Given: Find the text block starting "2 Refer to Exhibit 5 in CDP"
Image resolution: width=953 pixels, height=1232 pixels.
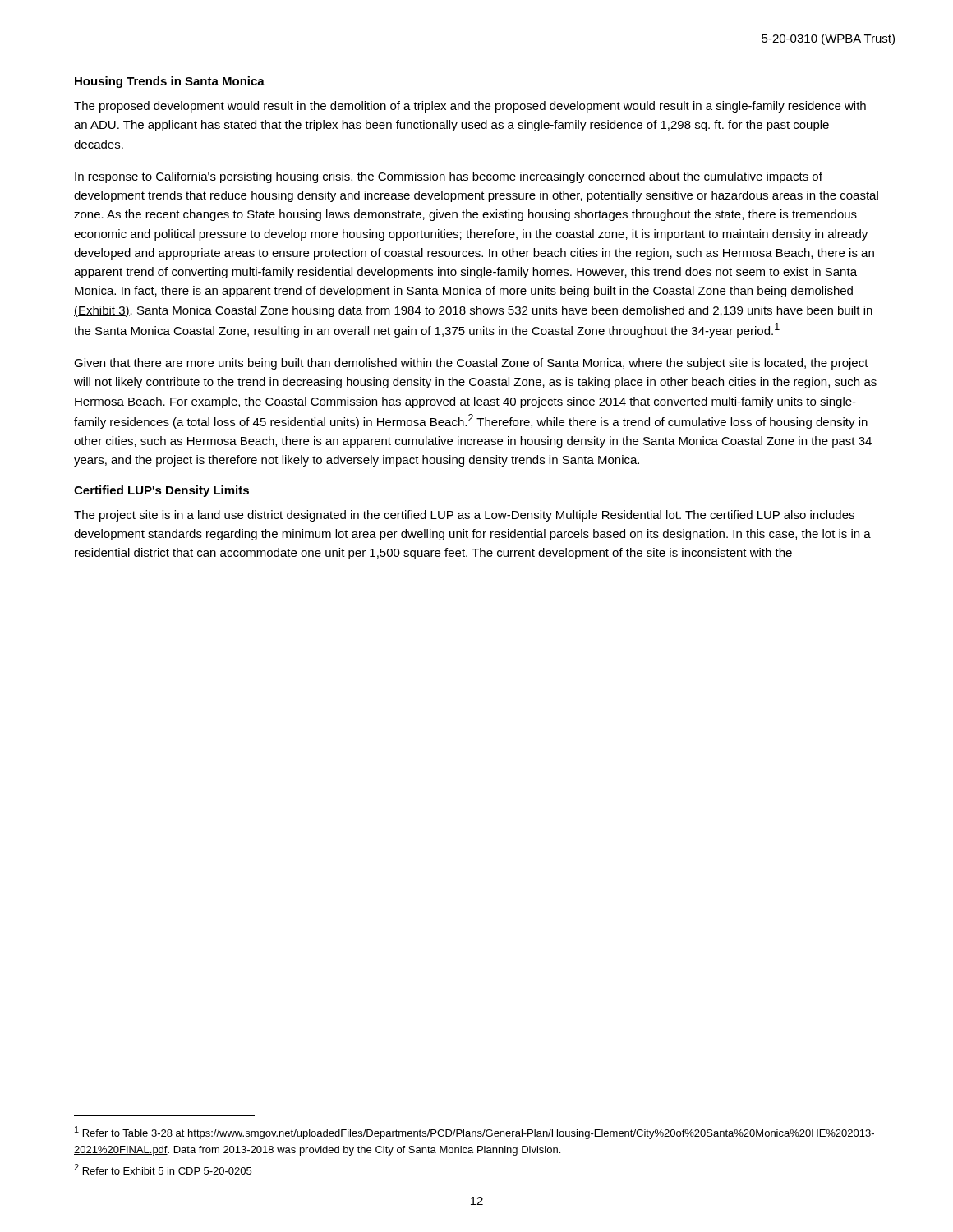Looking at the screenshot, I should tap(163, 1170).
